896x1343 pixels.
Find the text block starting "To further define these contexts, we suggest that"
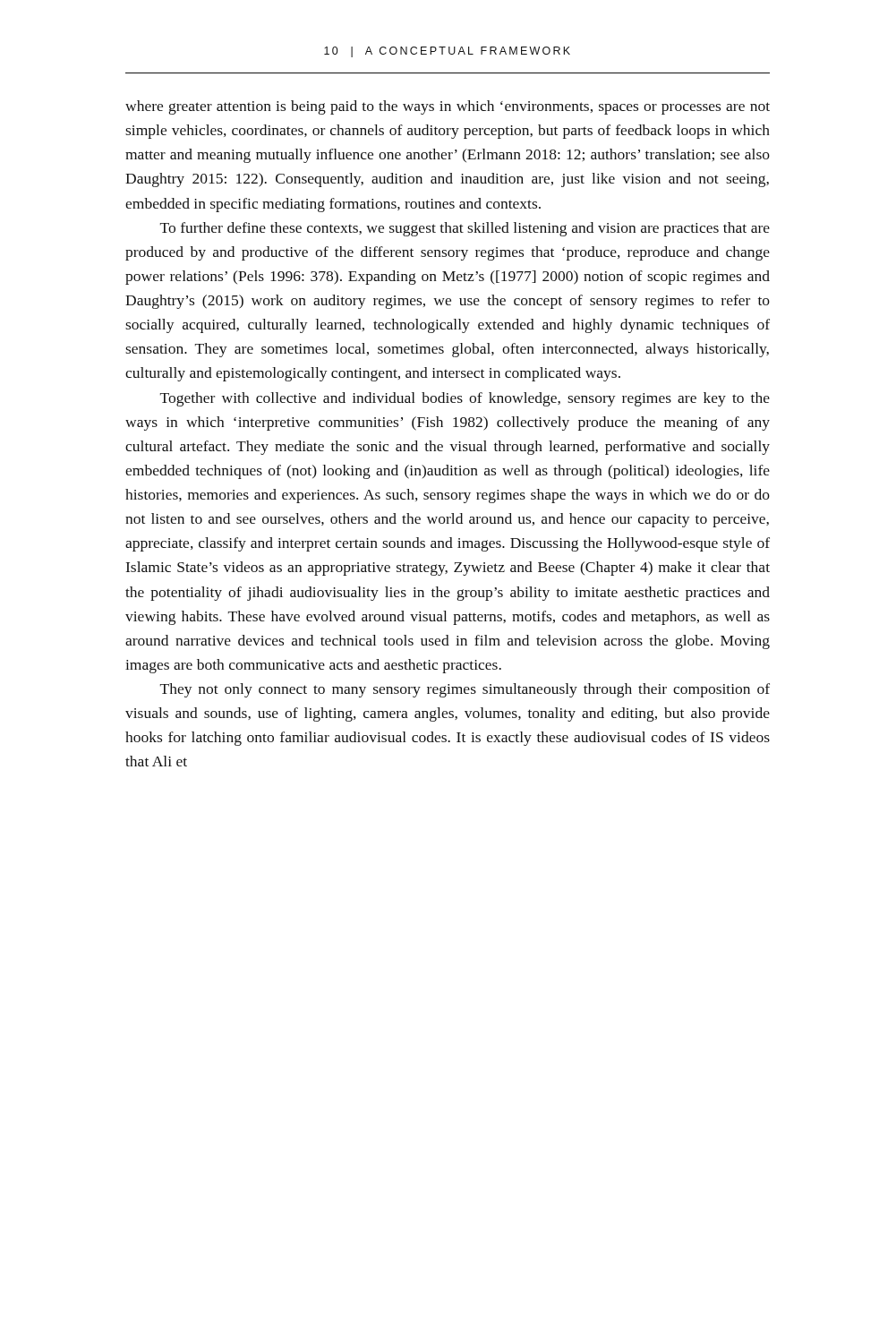click(x=448, y=300)
